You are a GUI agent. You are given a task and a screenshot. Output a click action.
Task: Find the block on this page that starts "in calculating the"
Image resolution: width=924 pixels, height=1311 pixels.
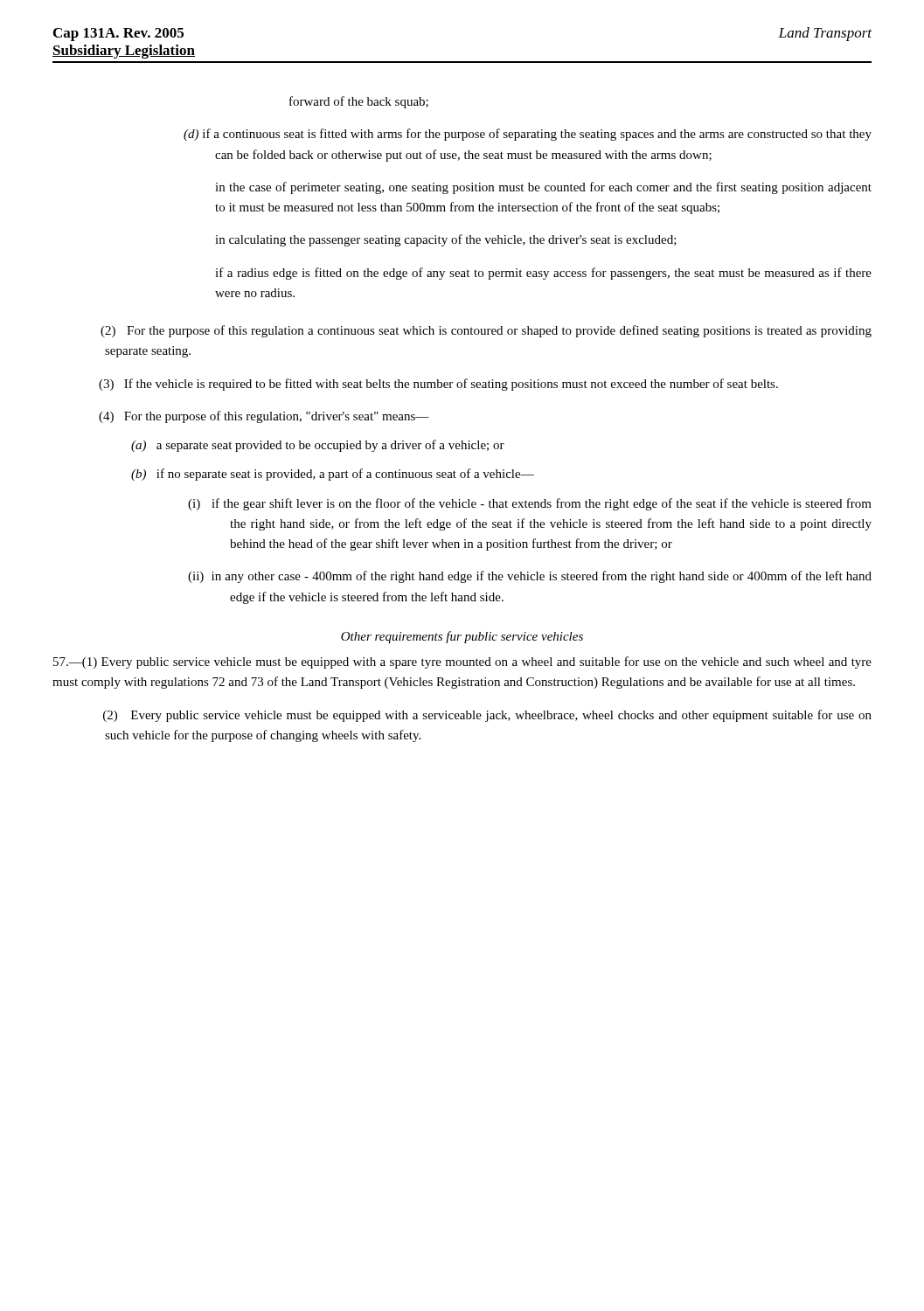pos(446,240)
